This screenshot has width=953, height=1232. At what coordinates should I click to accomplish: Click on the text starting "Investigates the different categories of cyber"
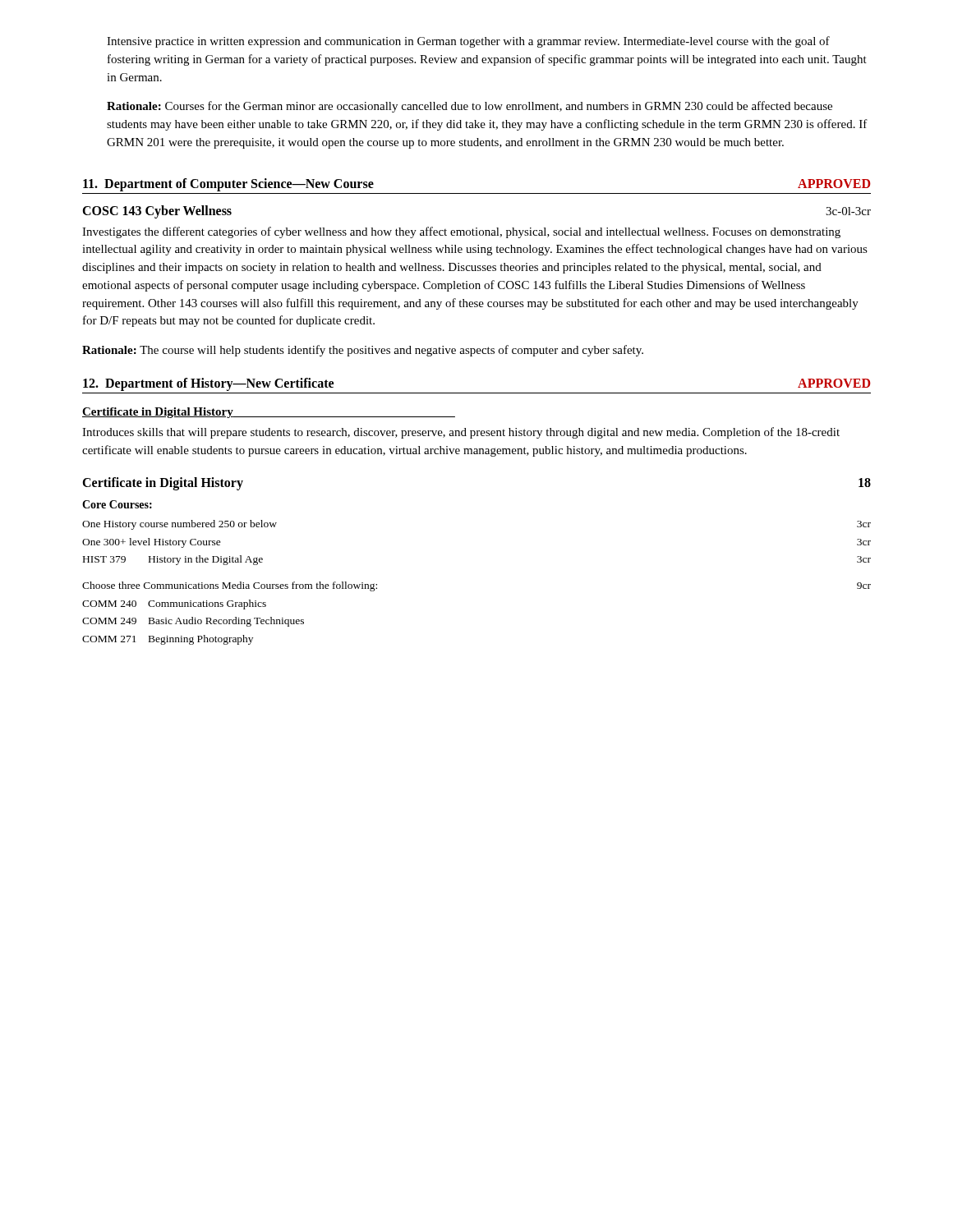click(475, 276)
